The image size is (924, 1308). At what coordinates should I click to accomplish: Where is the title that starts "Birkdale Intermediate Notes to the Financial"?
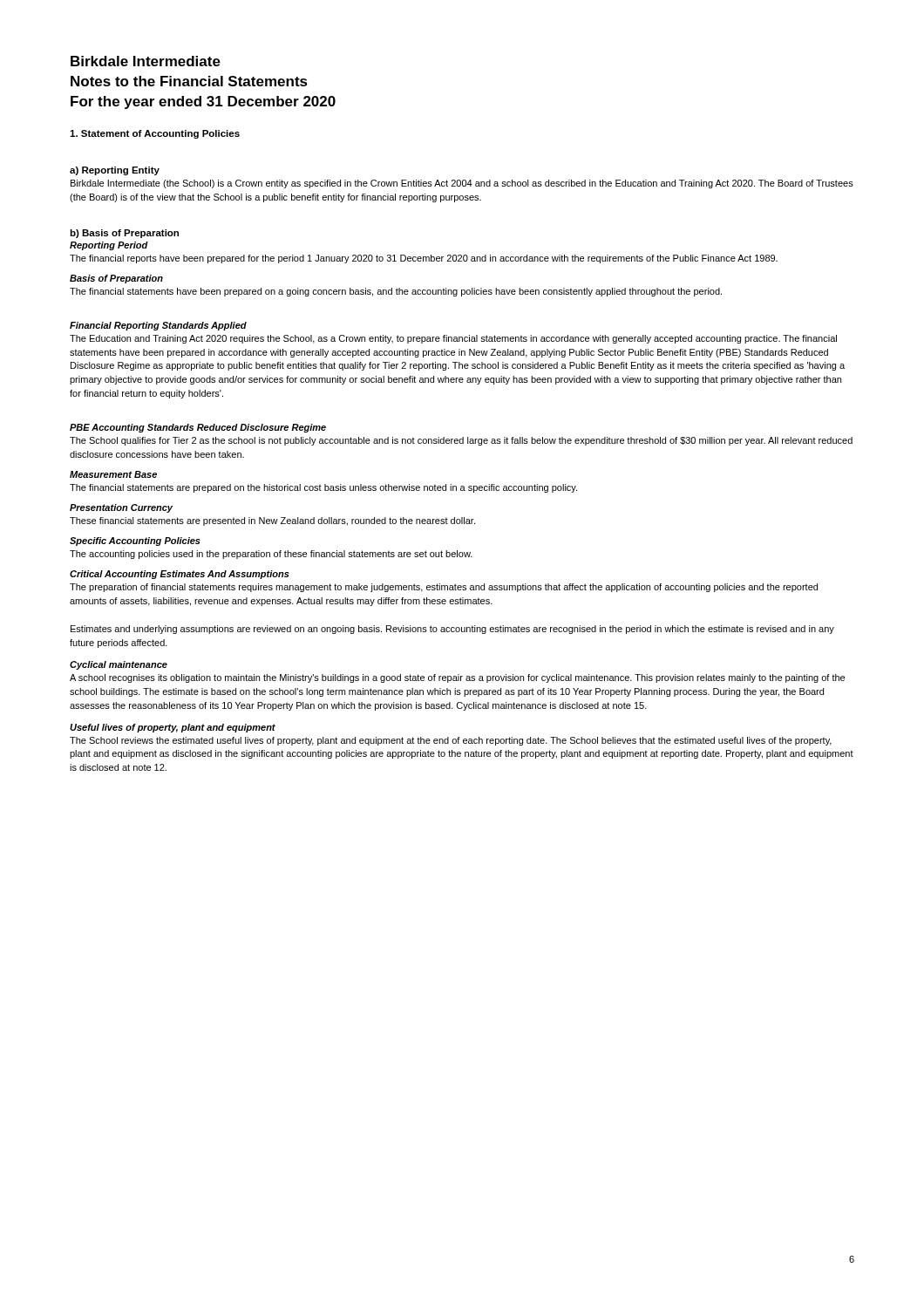pyautogui.click(x=146, y=61)
